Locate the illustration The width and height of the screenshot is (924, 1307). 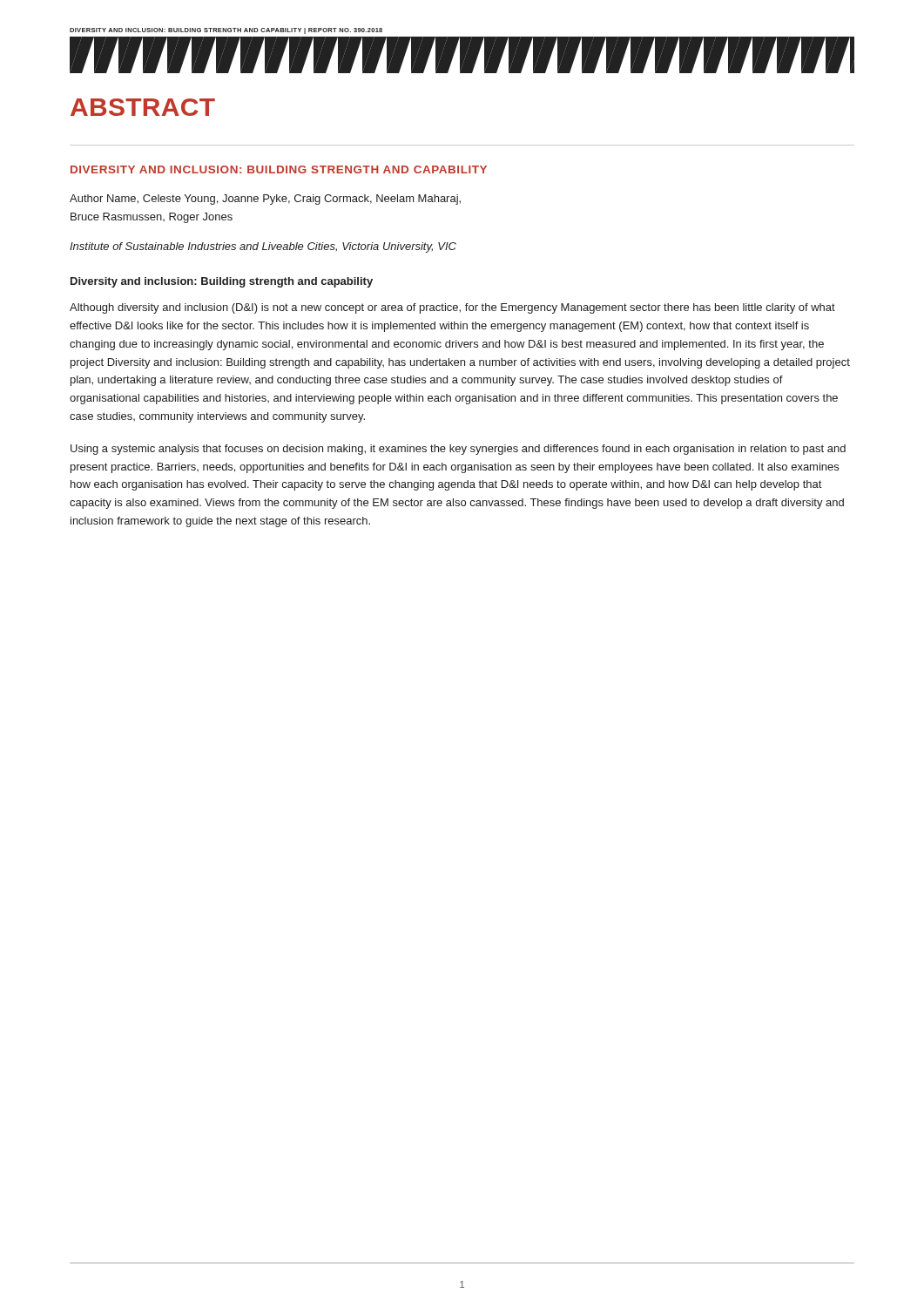[462, 55]
